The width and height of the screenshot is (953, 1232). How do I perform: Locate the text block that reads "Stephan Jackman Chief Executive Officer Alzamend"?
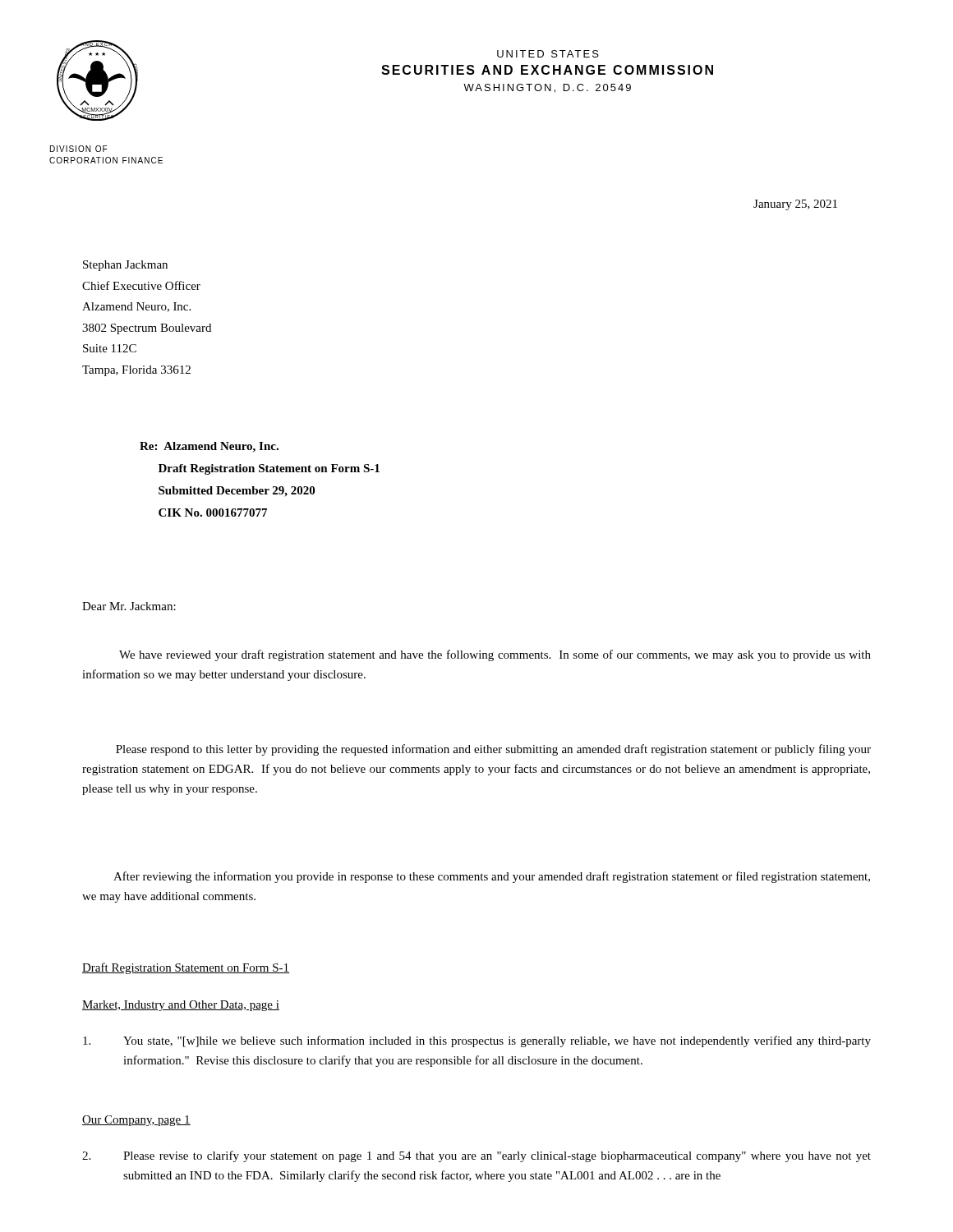pyautogui.click(x=147, y=317)
